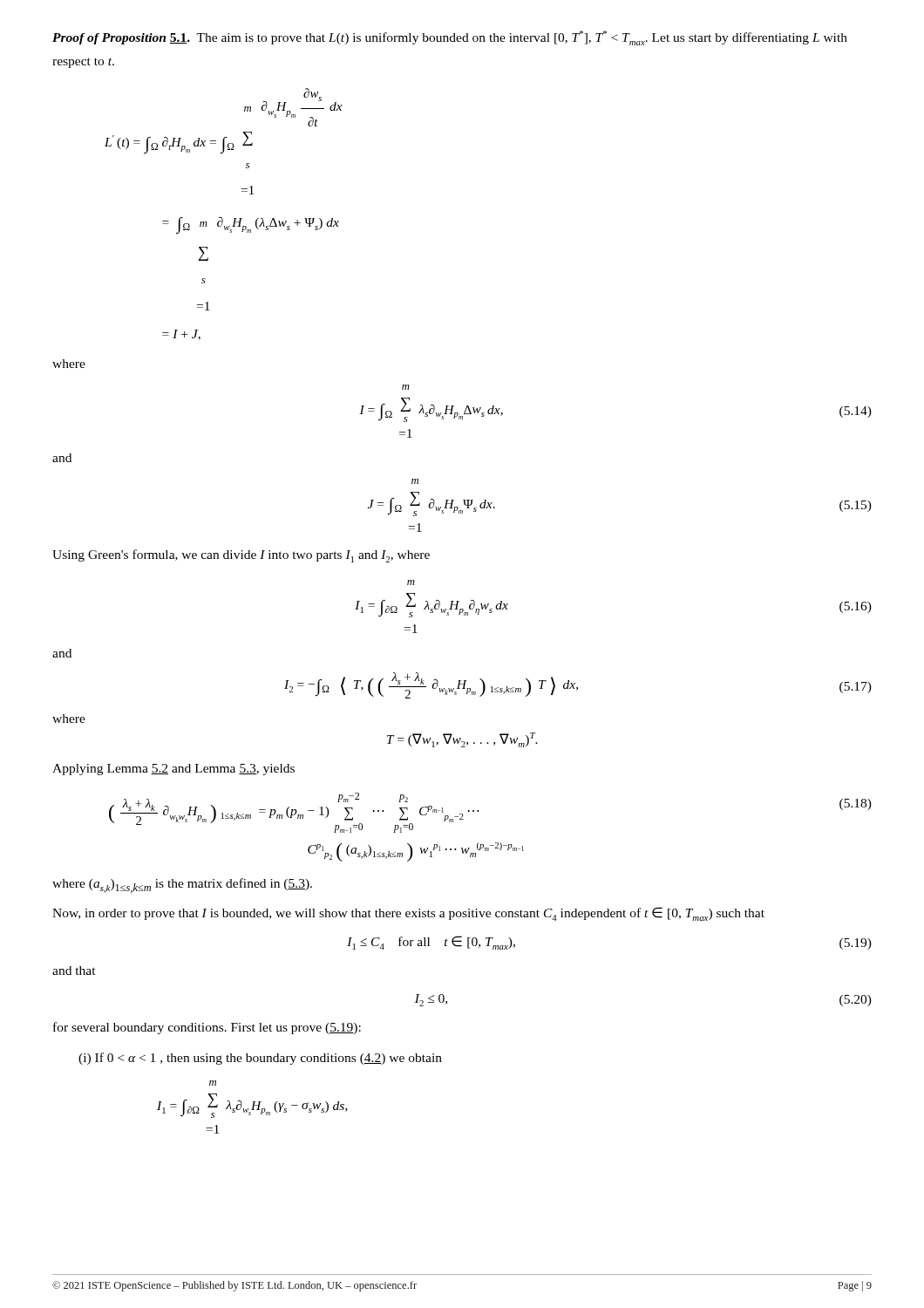Screen dimensions: 1308x924
Task: Find the text block starting "T = (∇w1, ∇w2, . ."
Action: pyautogui.click(x=462, y=740)
